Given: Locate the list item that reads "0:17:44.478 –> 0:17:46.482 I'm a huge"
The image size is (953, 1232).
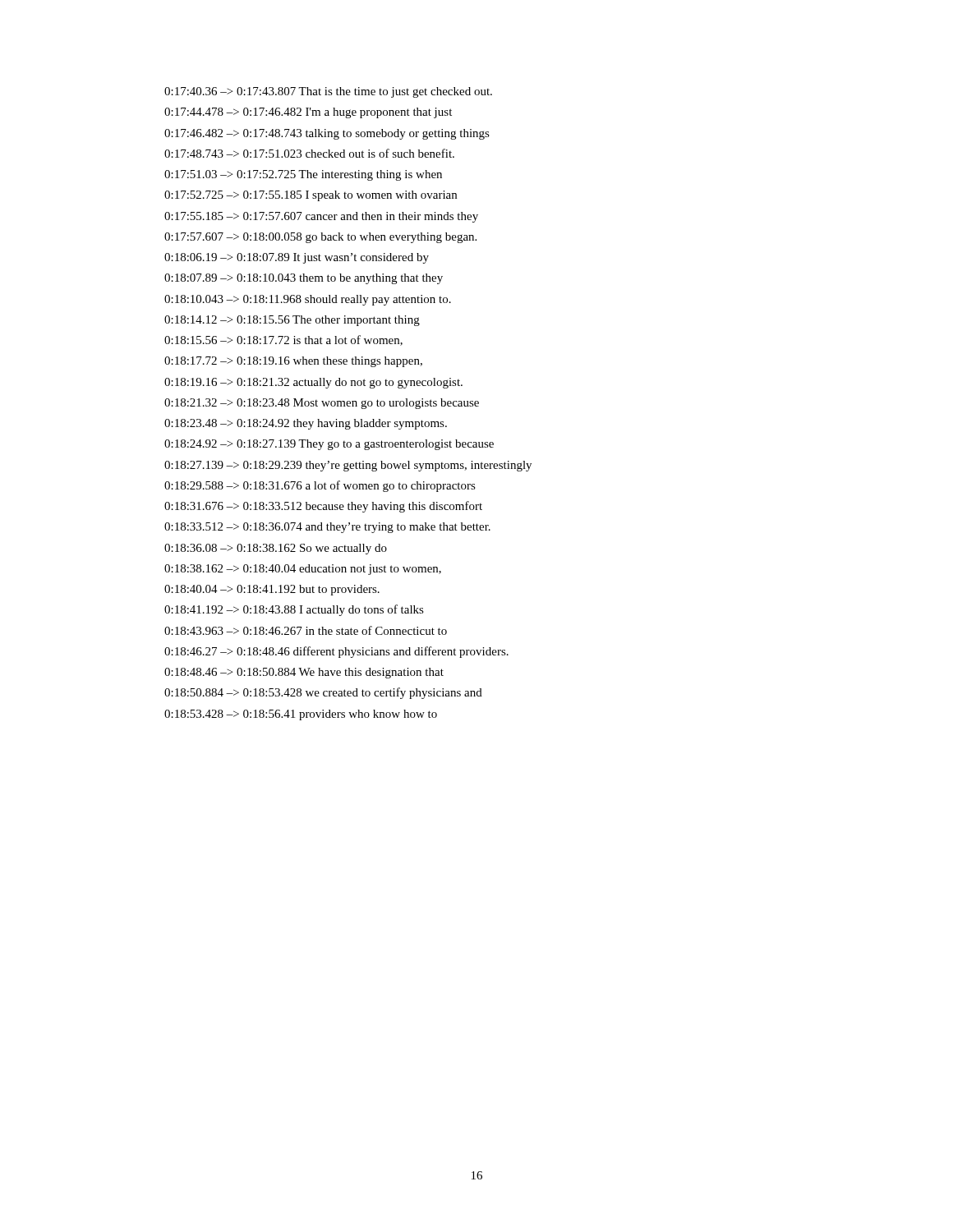Looking at the screenshot, I should click(x=308, y=112).
